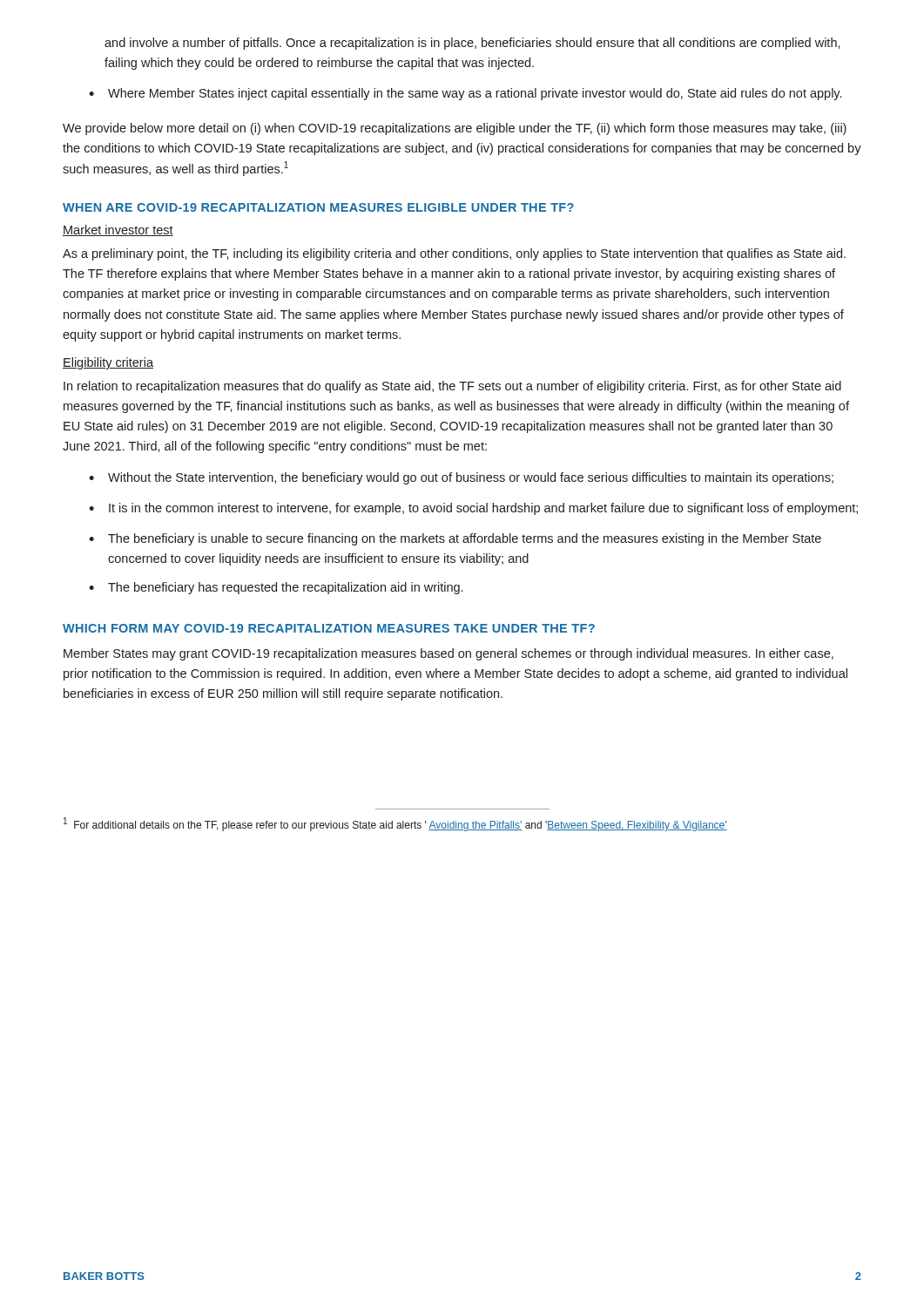Locate the block of text that opens with "In relation to recapitalization measures"
The image size is (924, 1307).
tap(456, 416)
